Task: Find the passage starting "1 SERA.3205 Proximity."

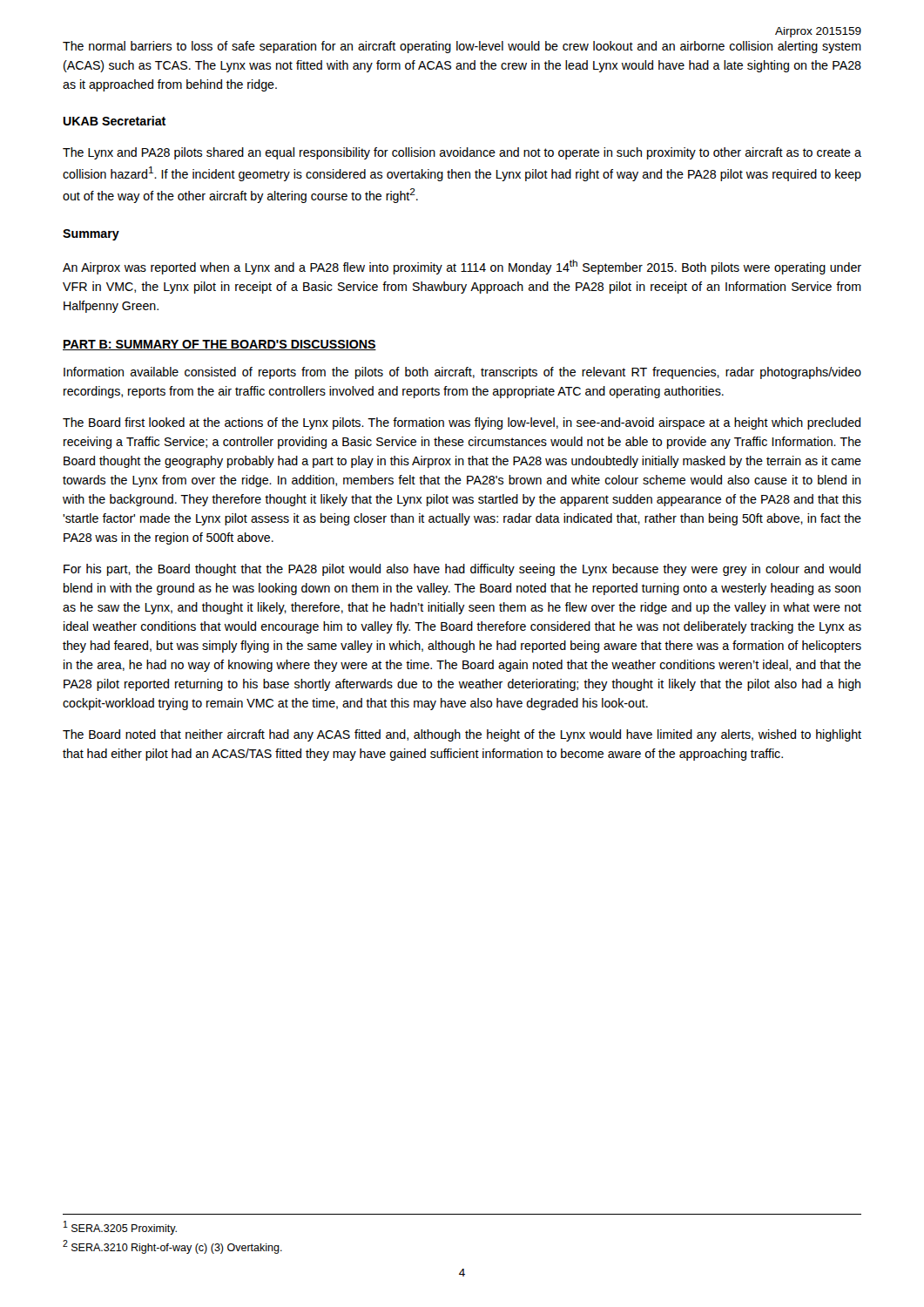Action: [120, 1228]
